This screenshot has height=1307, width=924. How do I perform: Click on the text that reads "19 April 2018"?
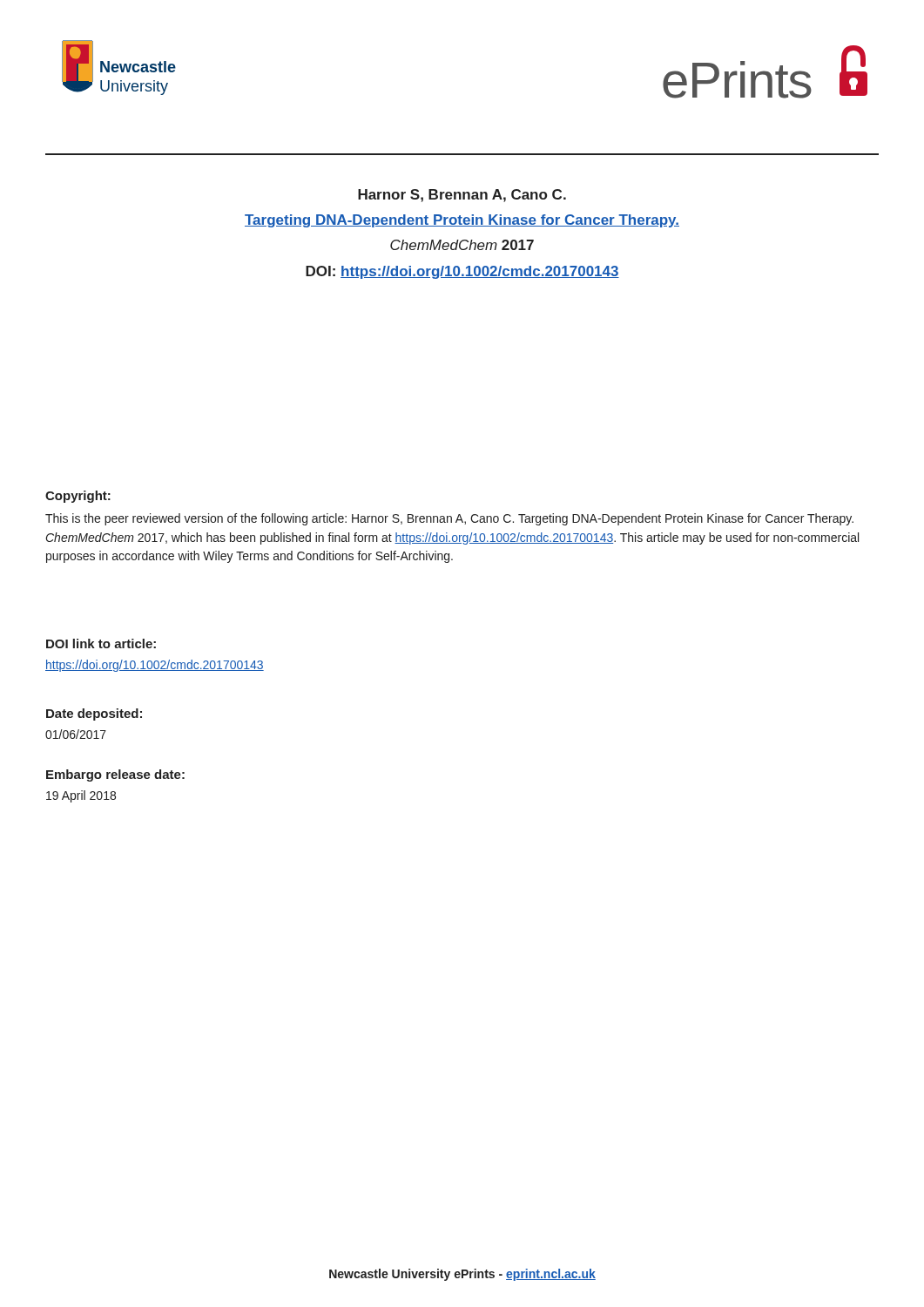pos(81,796)
